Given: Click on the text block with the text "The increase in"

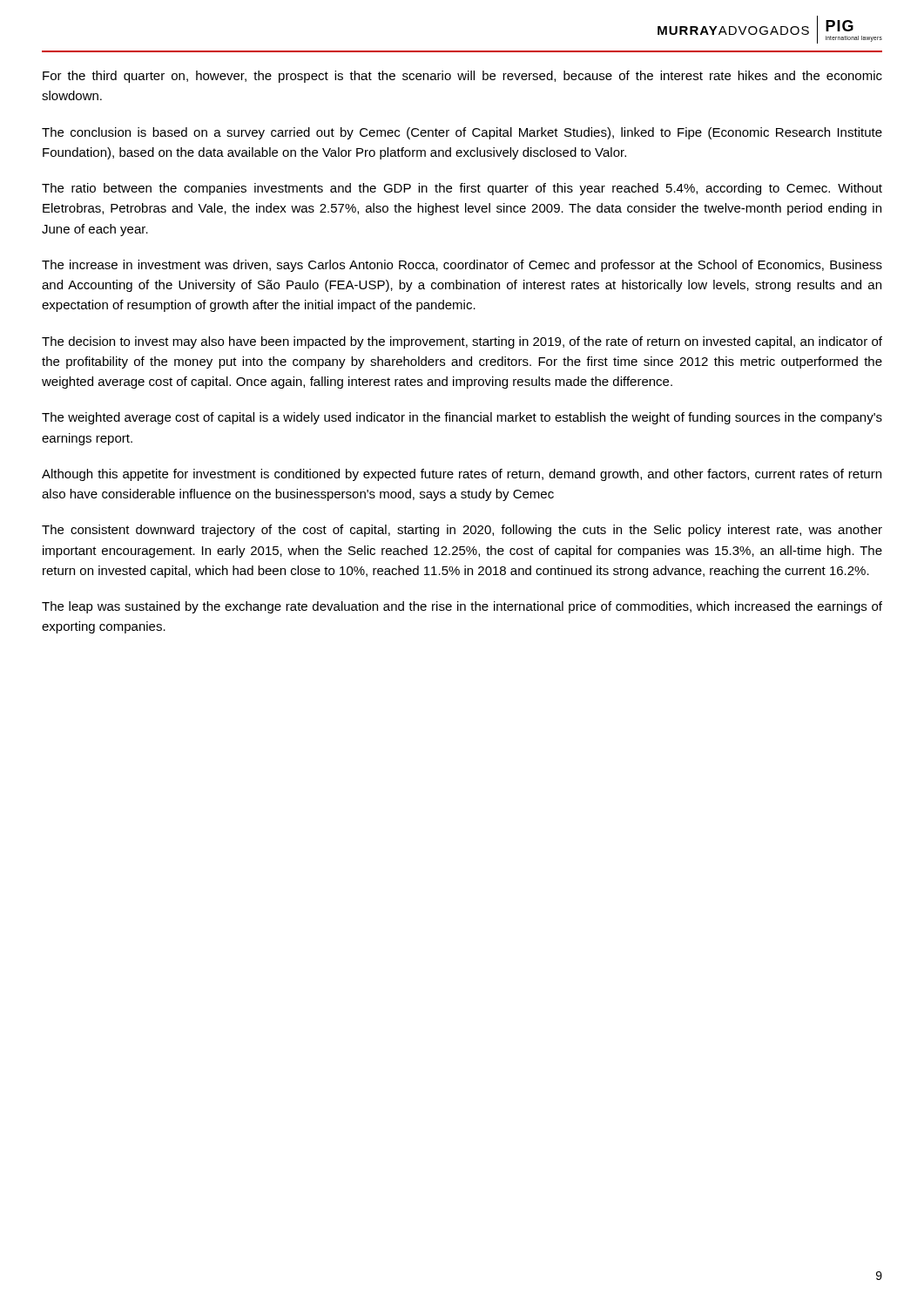Looking at the screenshot, I should tap(462, 285).
